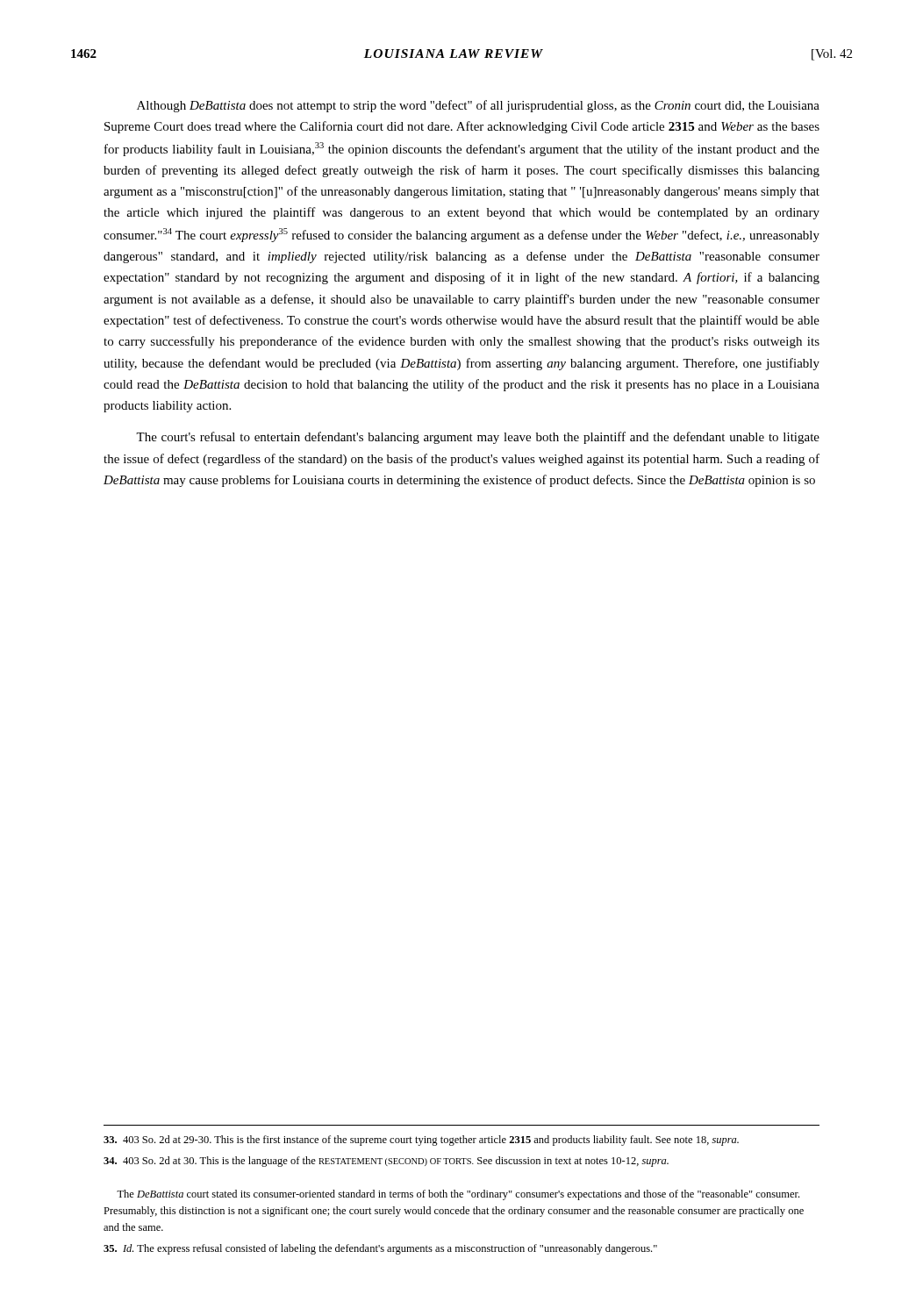Click on the block starting "Id. The express refusal"

(x=381, y=1248)
